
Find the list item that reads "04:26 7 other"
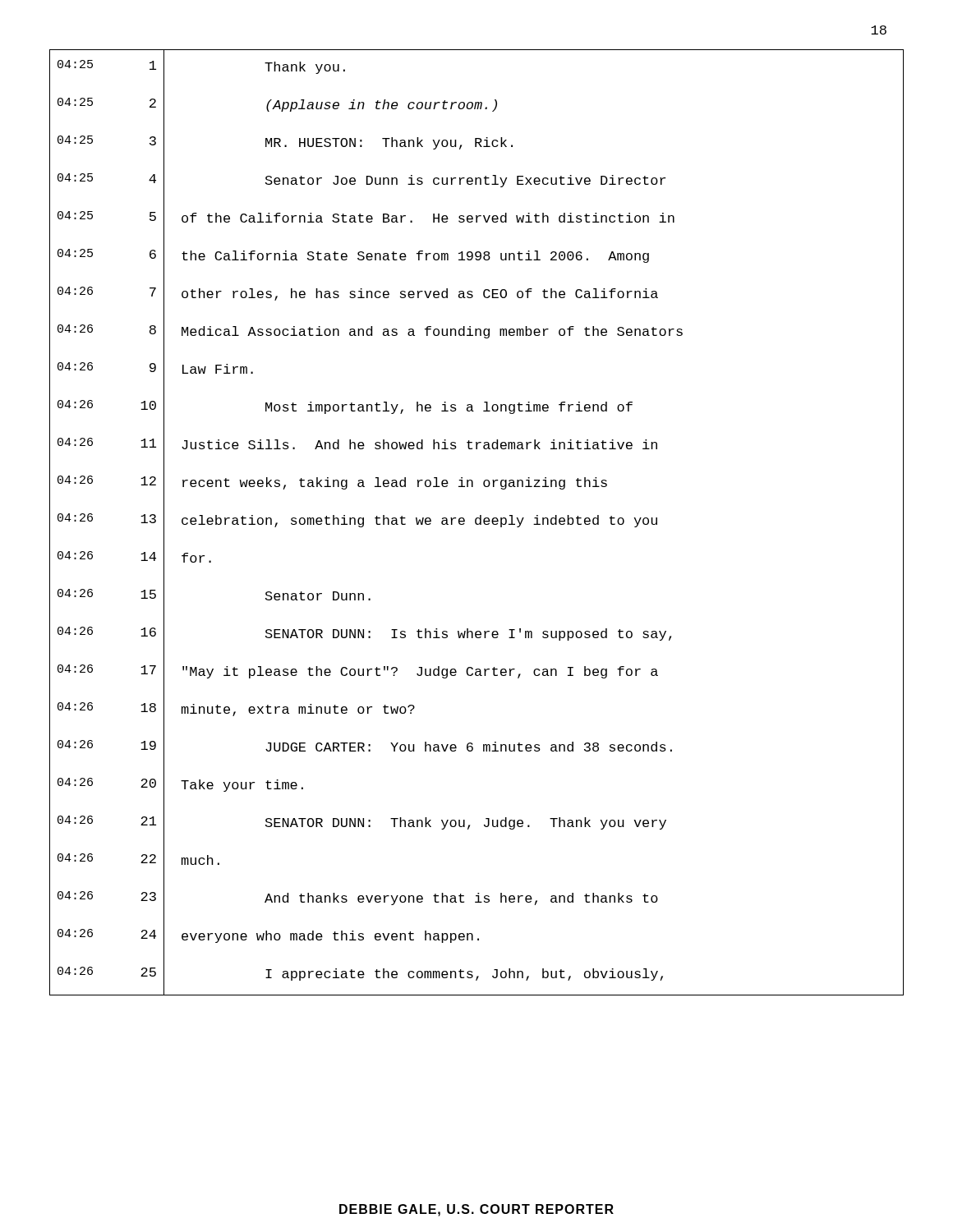(476, 296)
